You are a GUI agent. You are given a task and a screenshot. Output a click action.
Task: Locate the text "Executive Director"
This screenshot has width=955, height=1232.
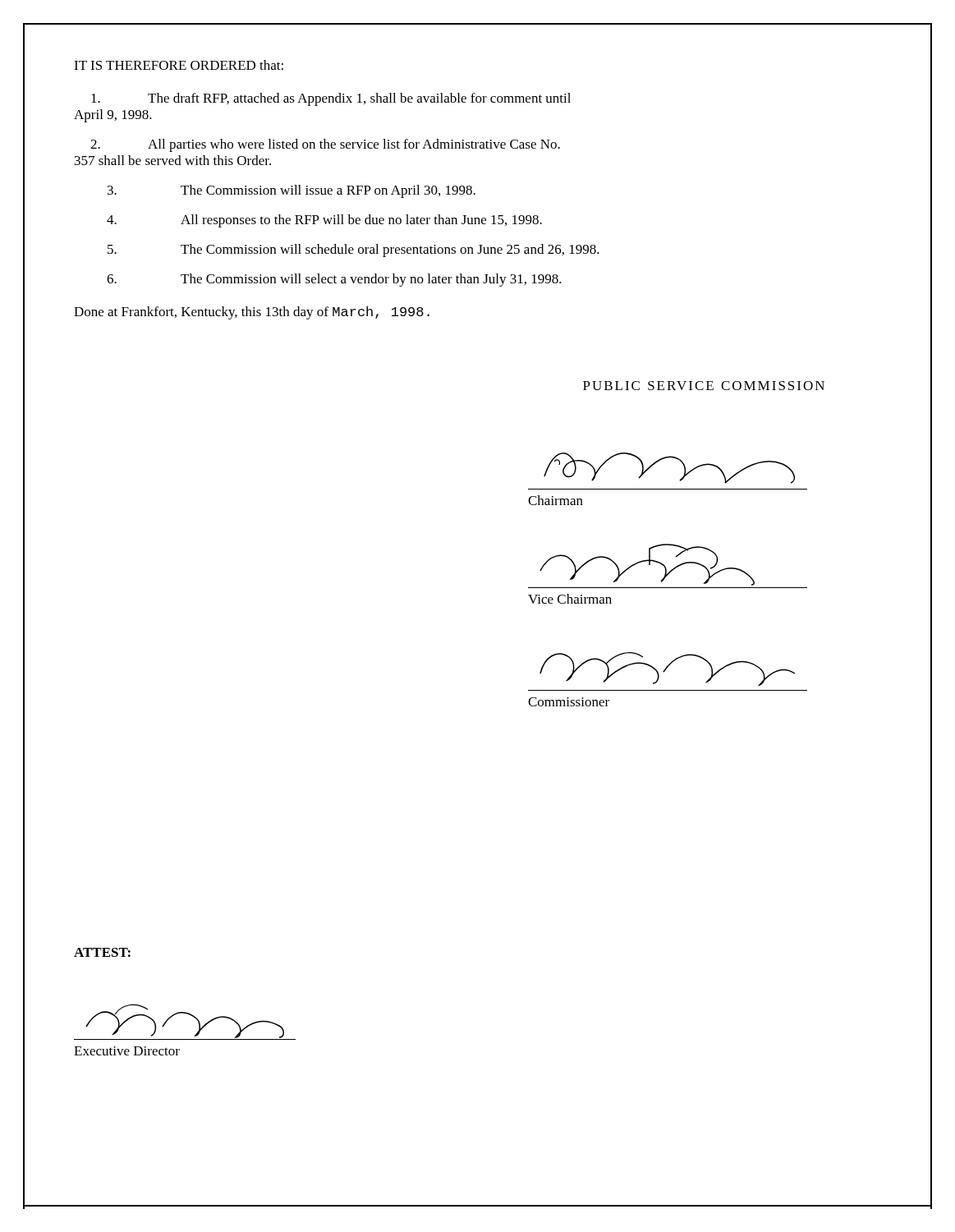[127, 1051]
